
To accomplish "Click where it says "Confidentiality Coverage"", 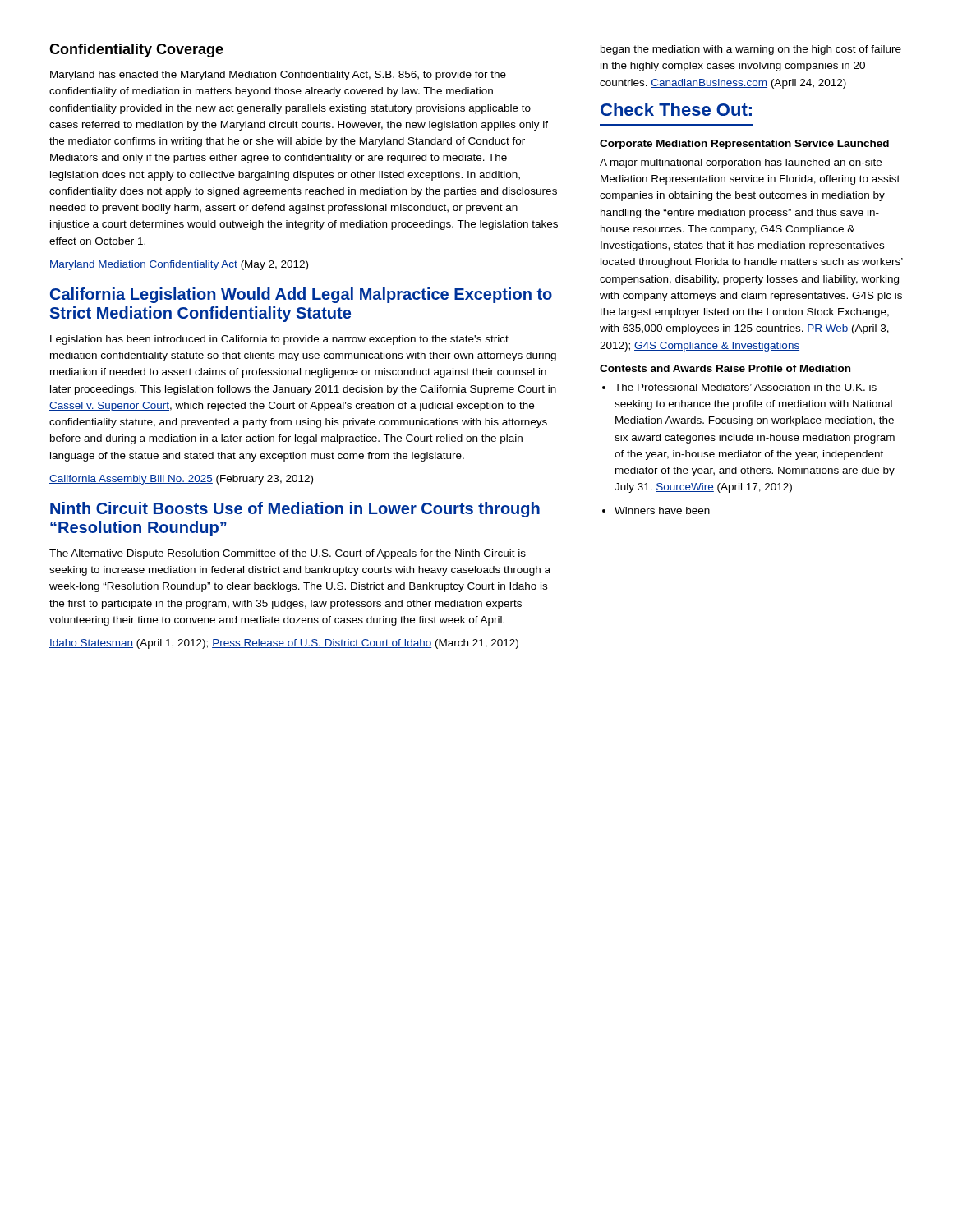I will (136, 50).
